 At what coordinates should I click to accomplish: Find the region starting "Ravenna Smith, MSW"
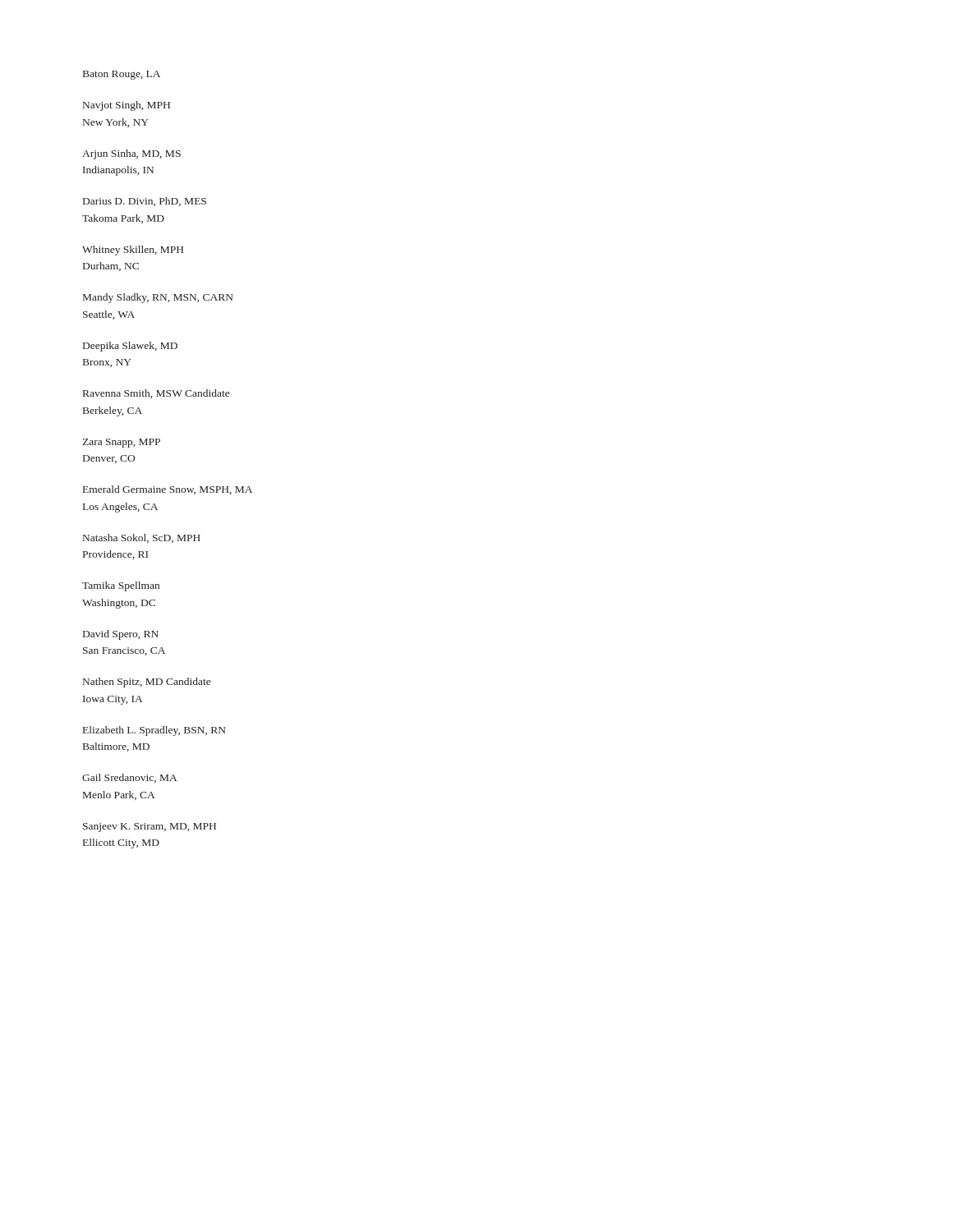156,402
